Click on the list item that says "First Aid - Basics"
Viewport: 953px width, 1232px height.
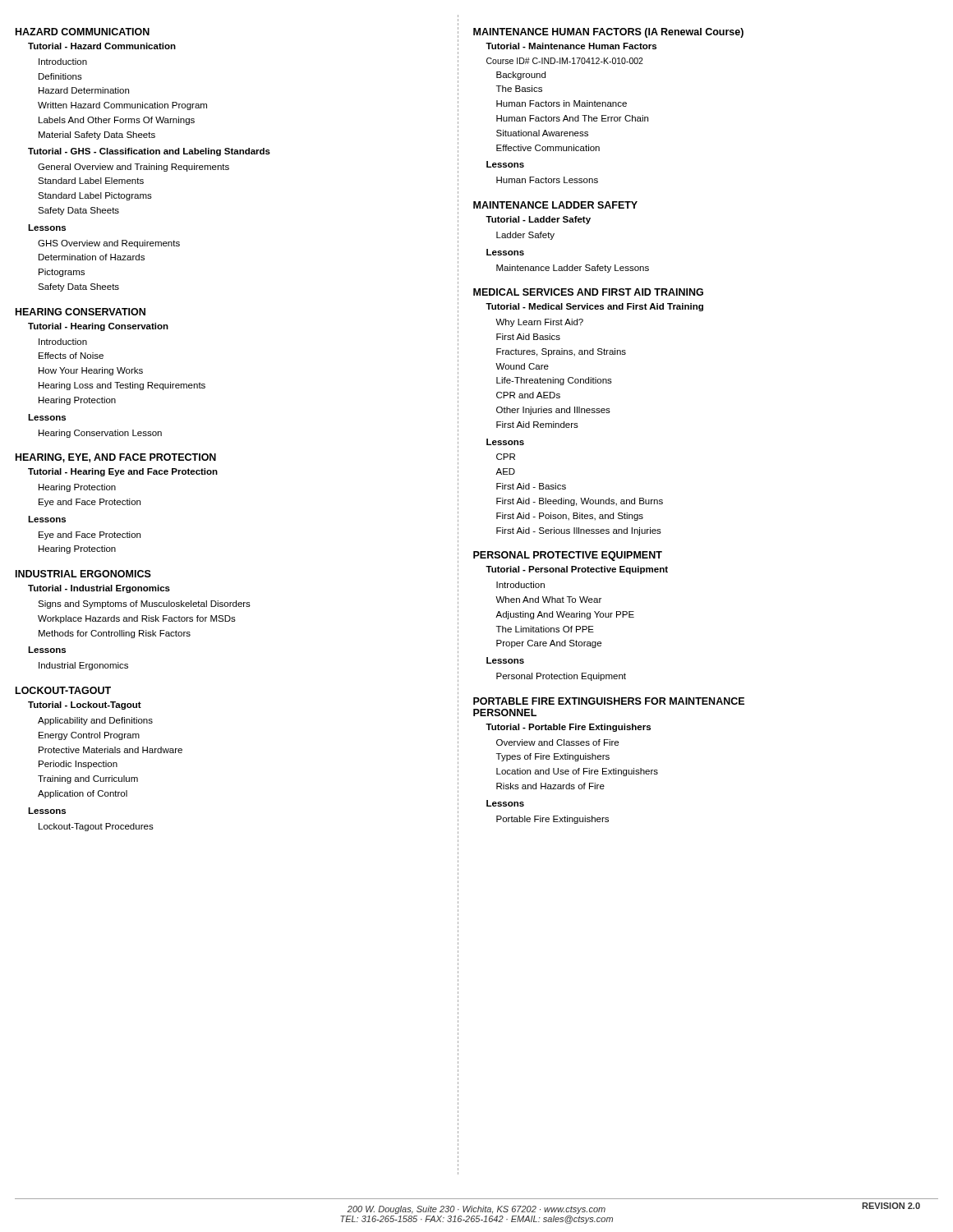531,486
